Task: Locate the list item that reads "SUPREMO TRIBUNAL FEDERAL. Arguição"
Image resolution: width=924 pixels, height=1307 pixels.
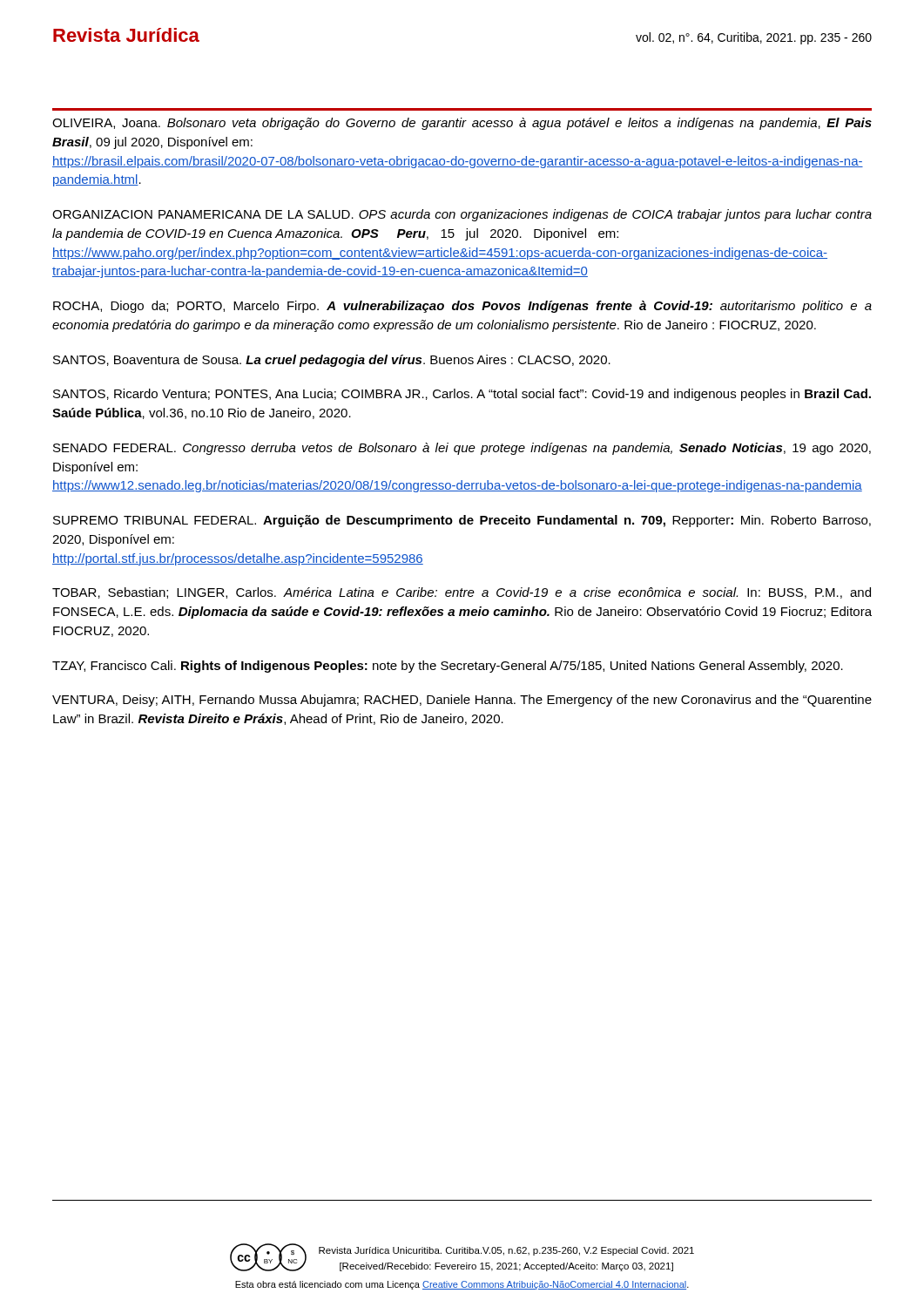Action: pos(462,521)
